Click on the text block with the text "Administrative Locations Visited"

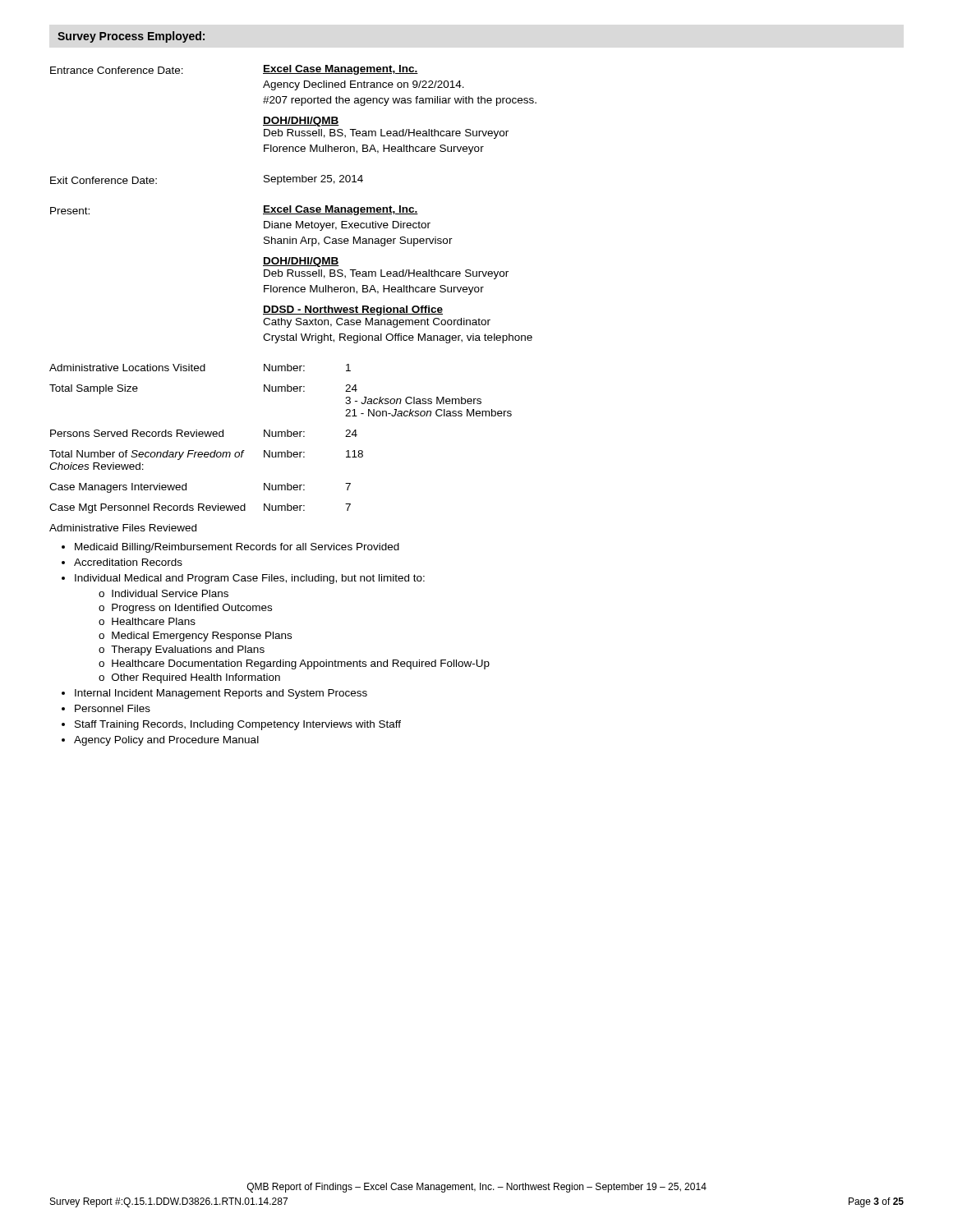click(x=200, y=368)
